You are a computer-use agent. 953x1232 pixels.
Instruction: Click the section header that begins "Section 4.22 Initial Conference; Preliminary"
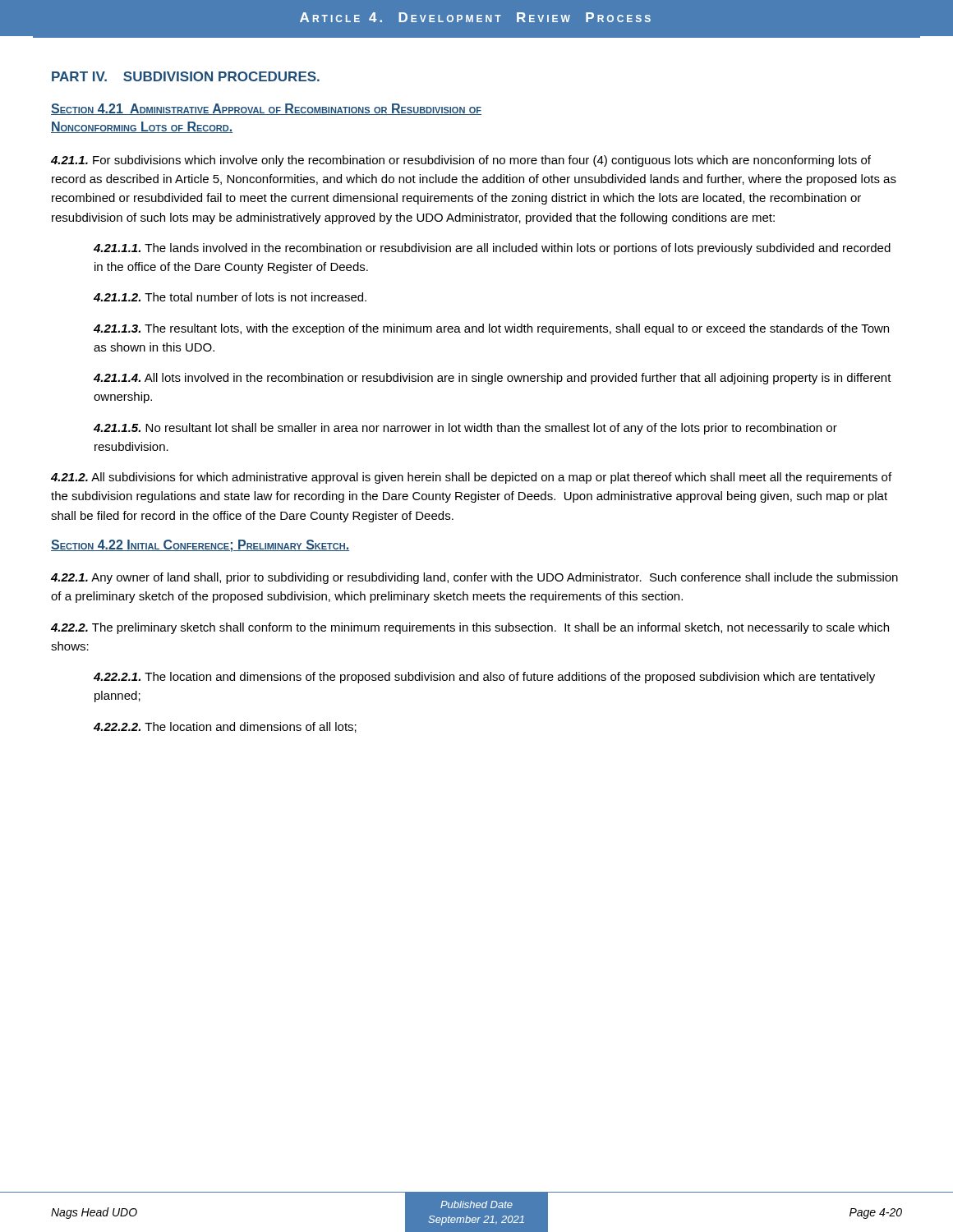[200, 545]
